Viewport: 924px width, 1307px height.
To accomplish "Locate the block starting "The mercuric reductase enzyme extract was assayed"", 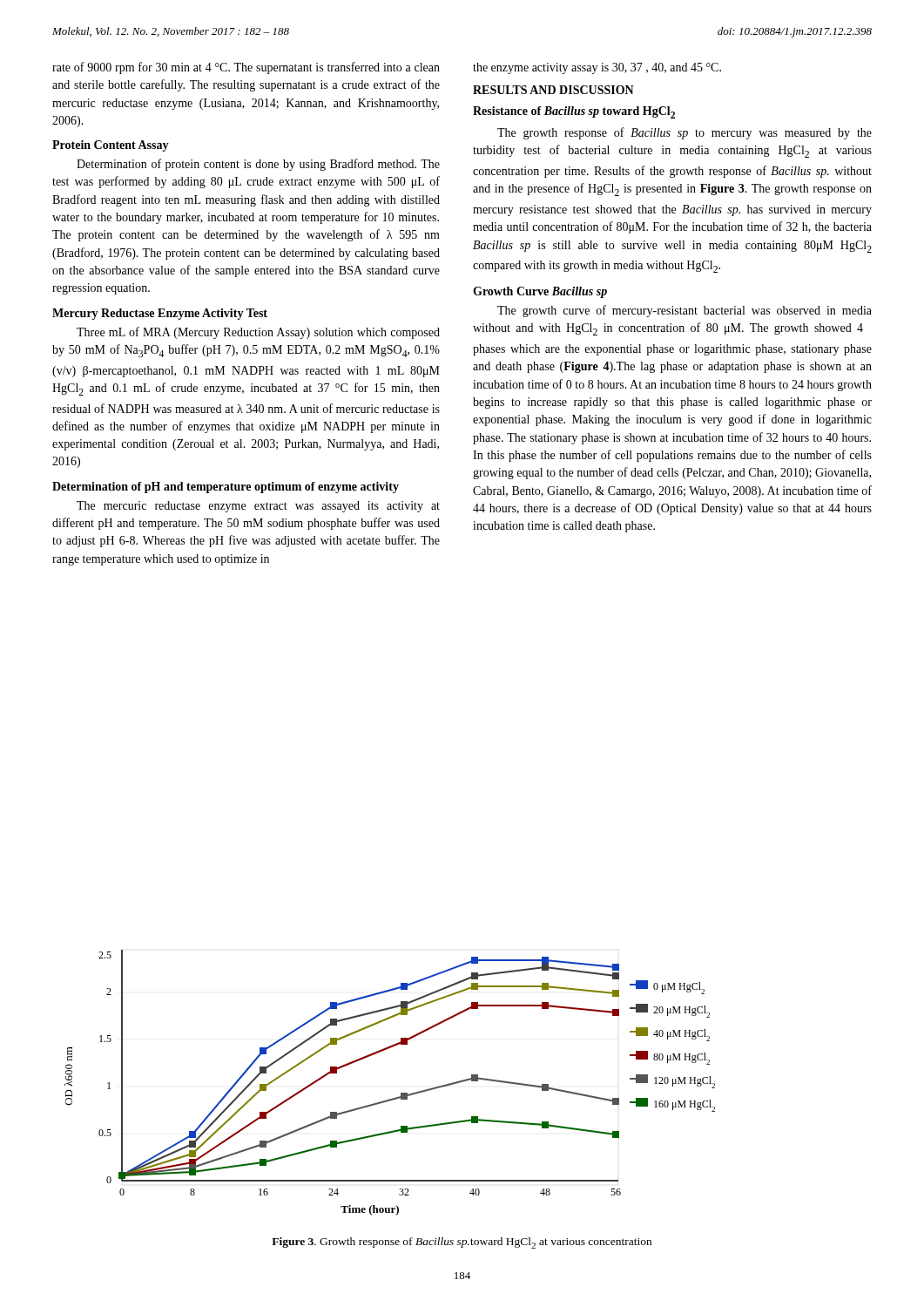I will click(x=246, y=533).
